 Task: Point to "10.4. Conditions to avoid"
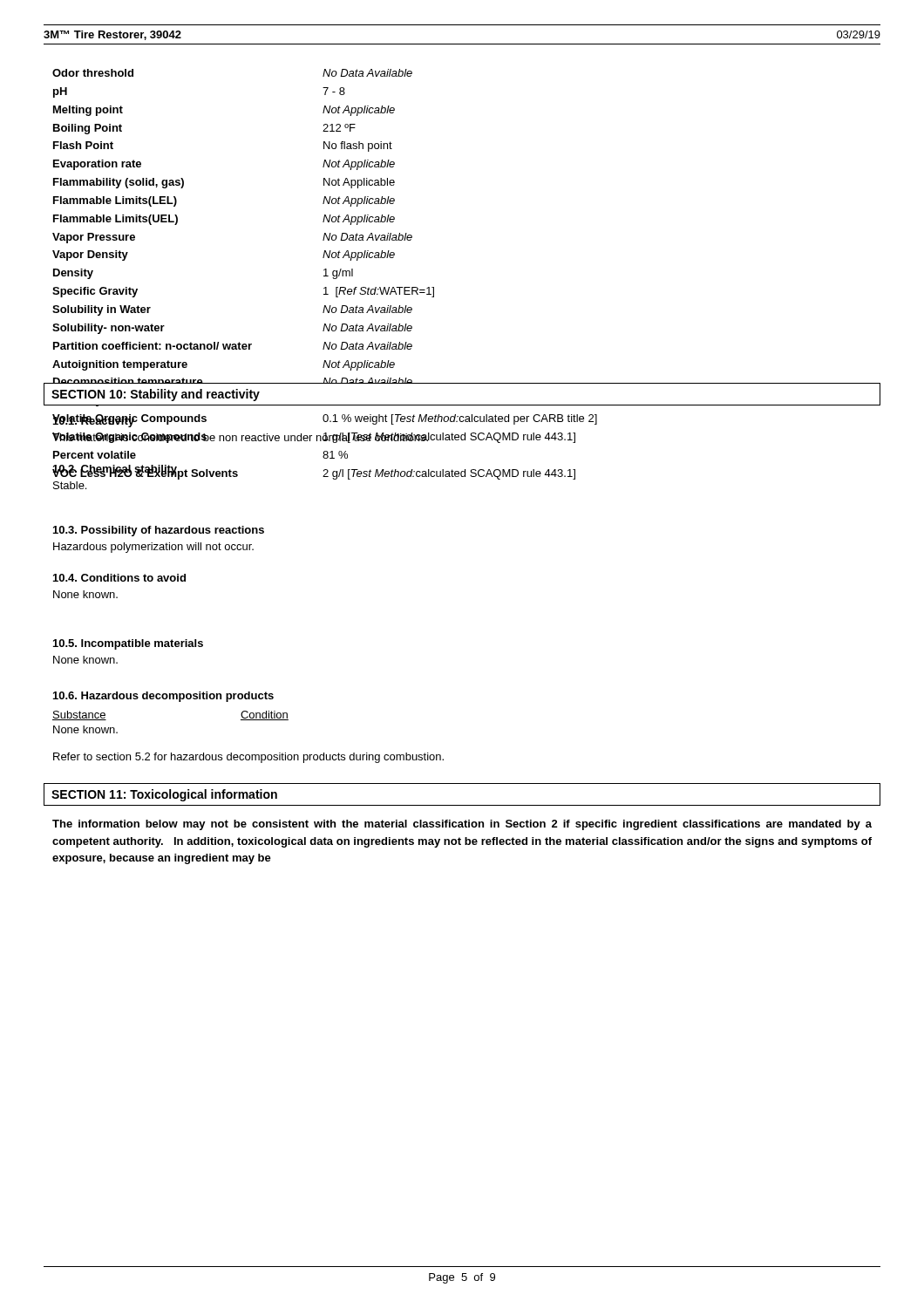(x=119, y=578)
